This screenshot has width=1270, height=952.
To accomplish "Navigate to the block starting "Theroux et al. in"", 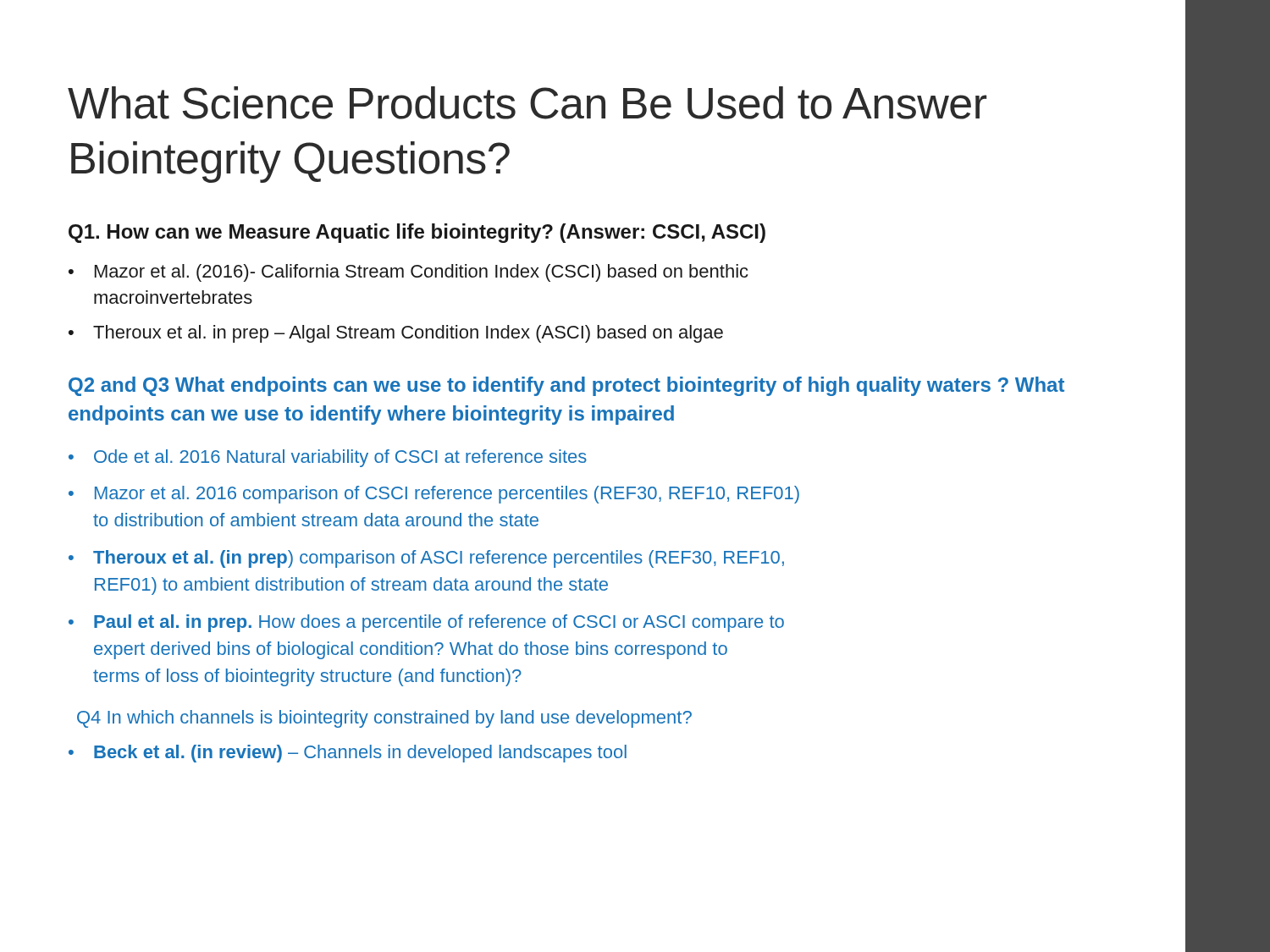I will [408, 332].
